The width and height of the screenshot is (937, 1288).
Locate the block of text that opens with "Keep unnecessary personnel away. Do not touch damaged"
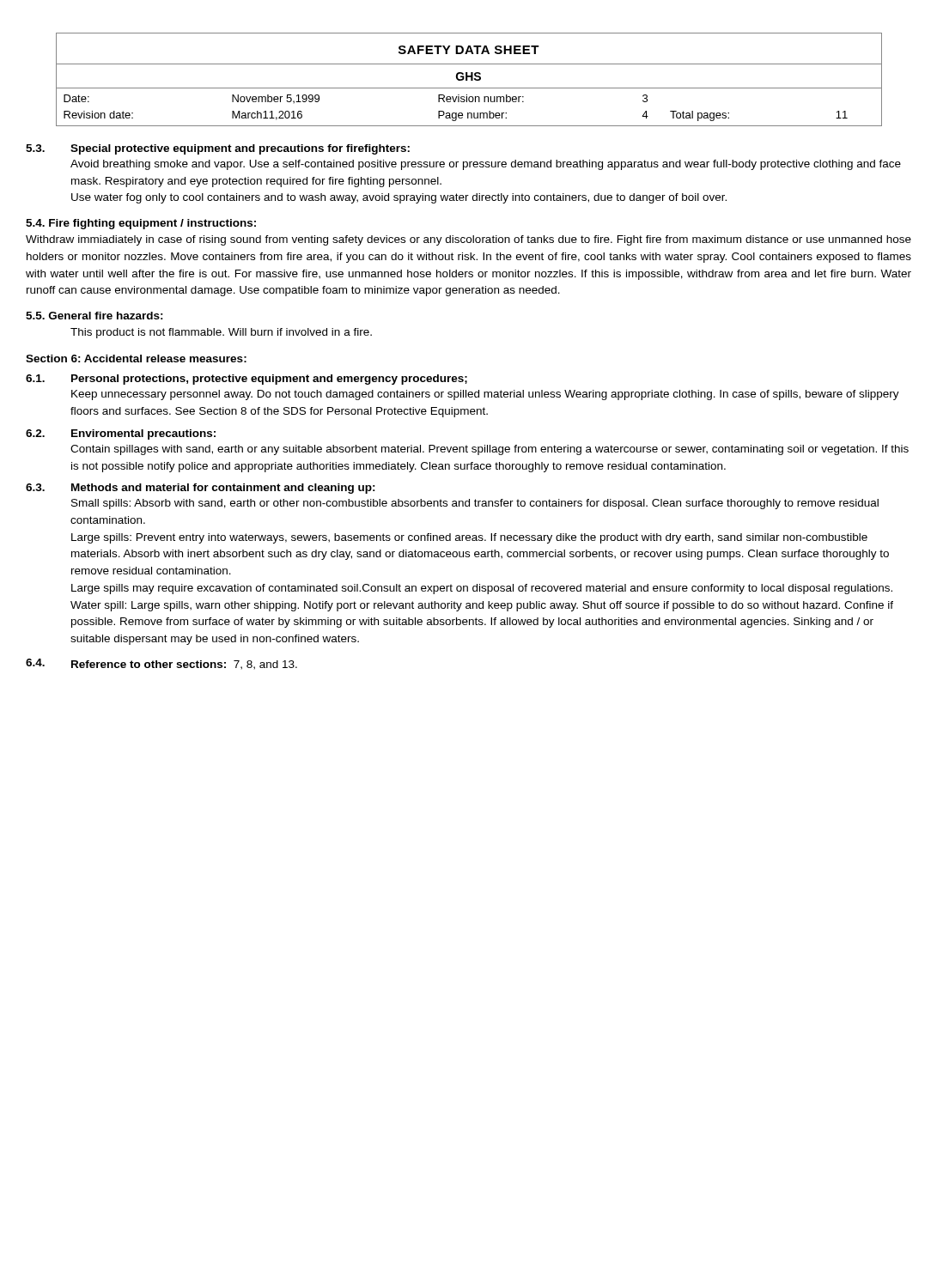point(485,403)
